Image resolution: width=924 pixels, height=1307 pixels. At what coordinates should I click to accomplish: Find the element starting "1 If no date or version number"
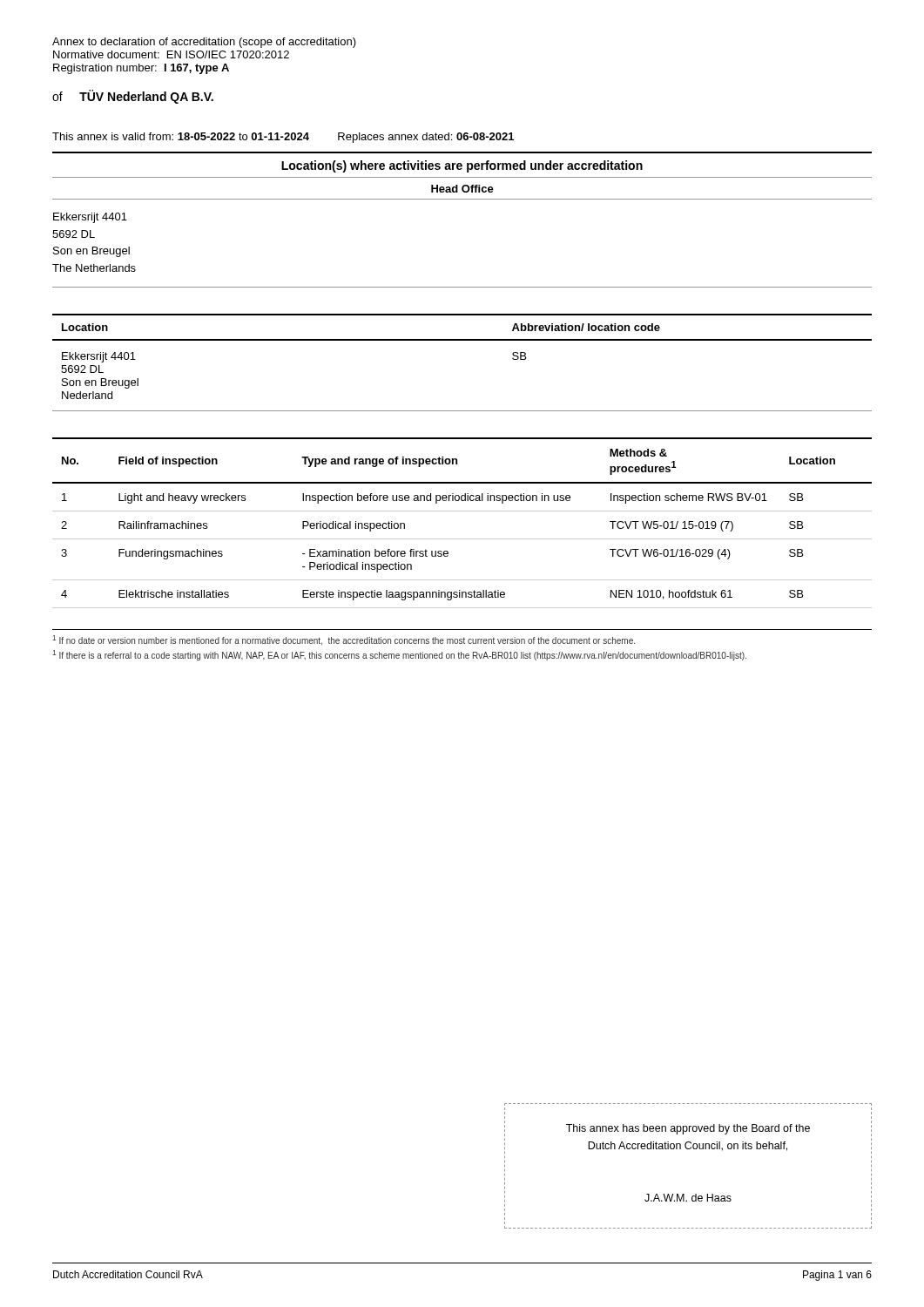click(x=400, y=647)
